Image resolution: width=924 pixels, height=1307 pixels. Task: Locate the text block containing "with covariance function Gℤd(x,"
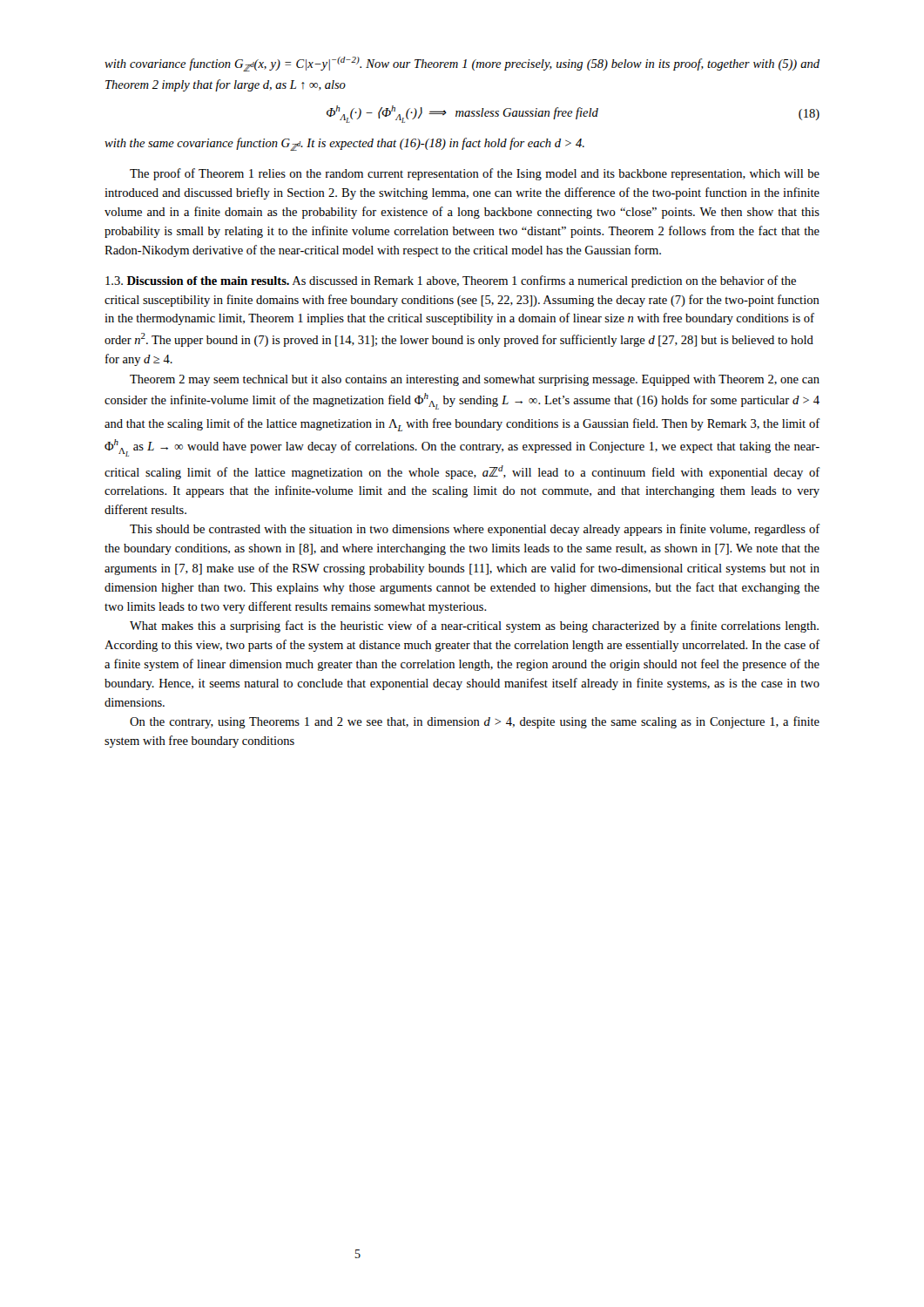[x=462, y=73]
